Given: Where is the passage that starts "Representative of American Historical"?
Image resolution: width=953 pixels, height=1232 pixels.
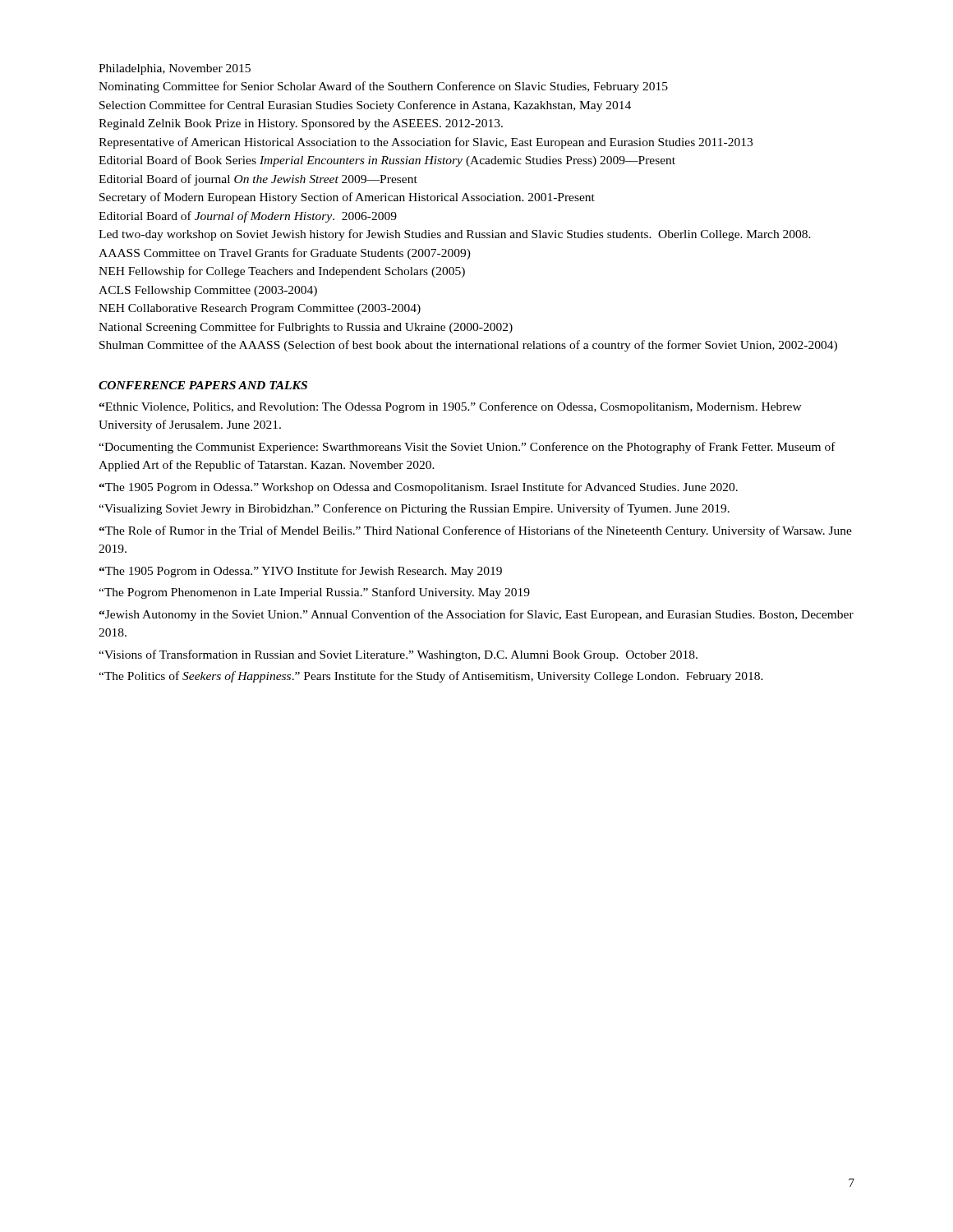Looking at the screenshot, I should tap(426, 142).
